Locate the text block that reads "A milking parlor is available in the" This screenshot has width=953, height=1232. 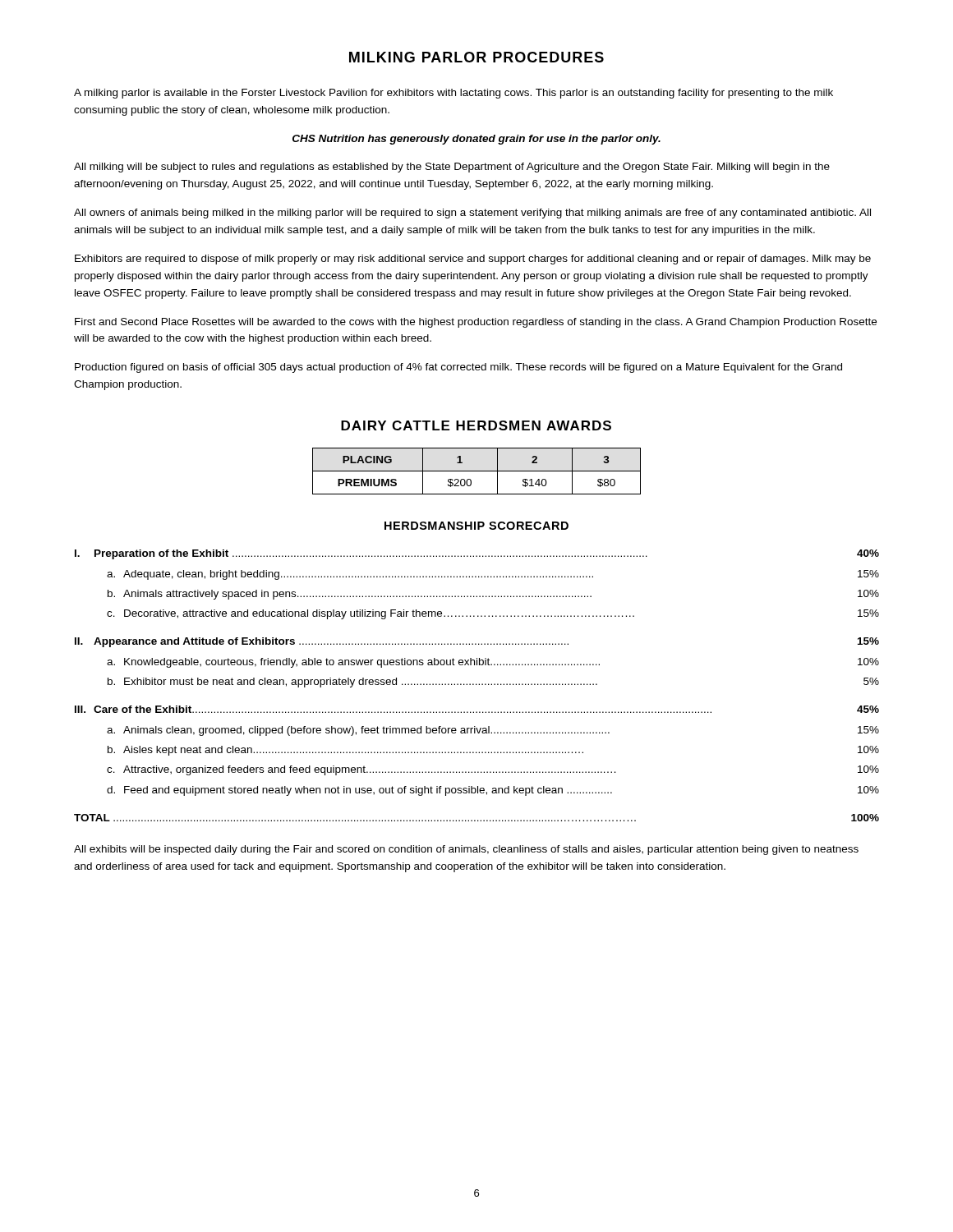pos(454,101)
